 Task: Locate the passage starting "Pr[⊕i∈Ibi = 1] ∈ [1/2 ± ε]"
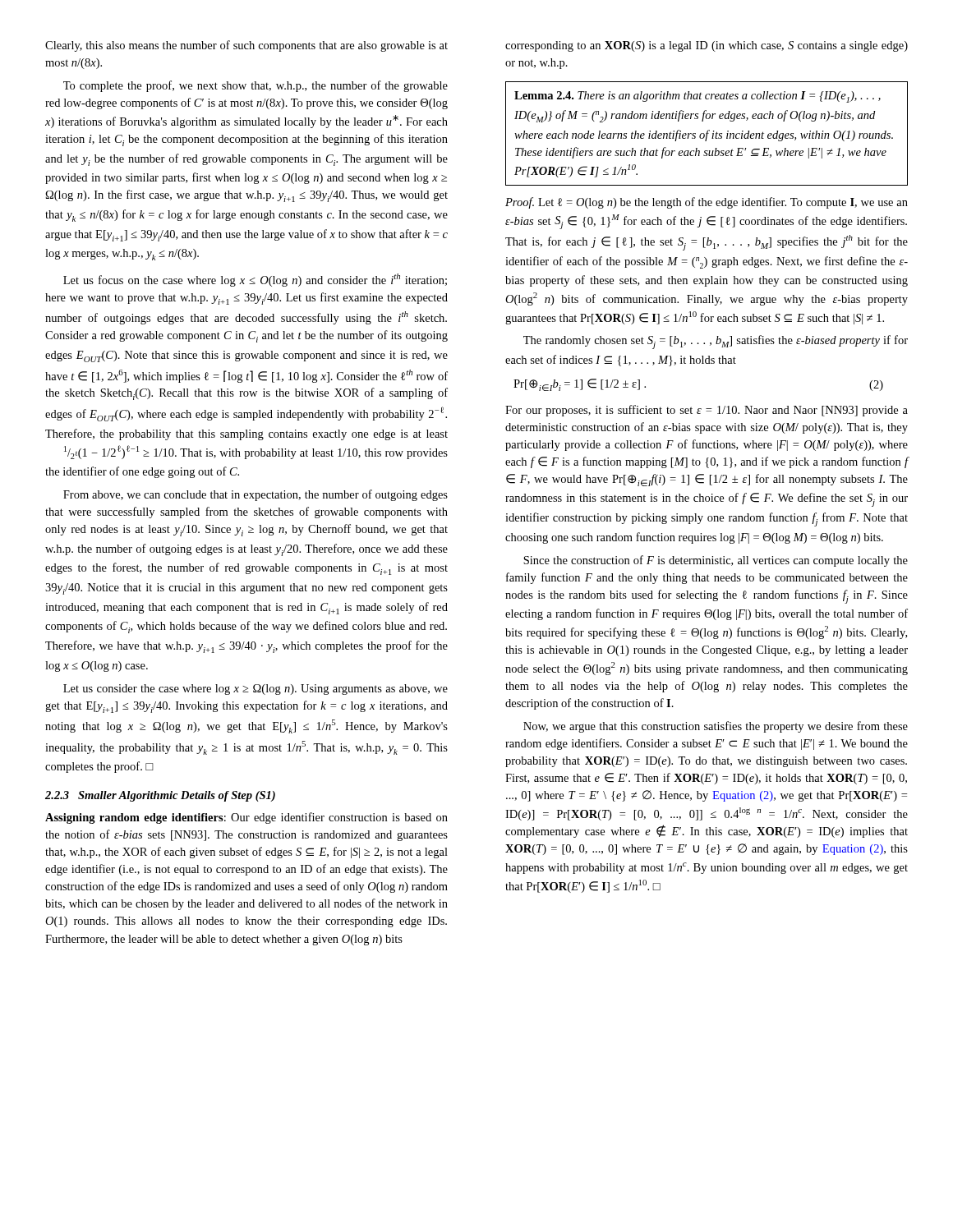tap(582, 385)
